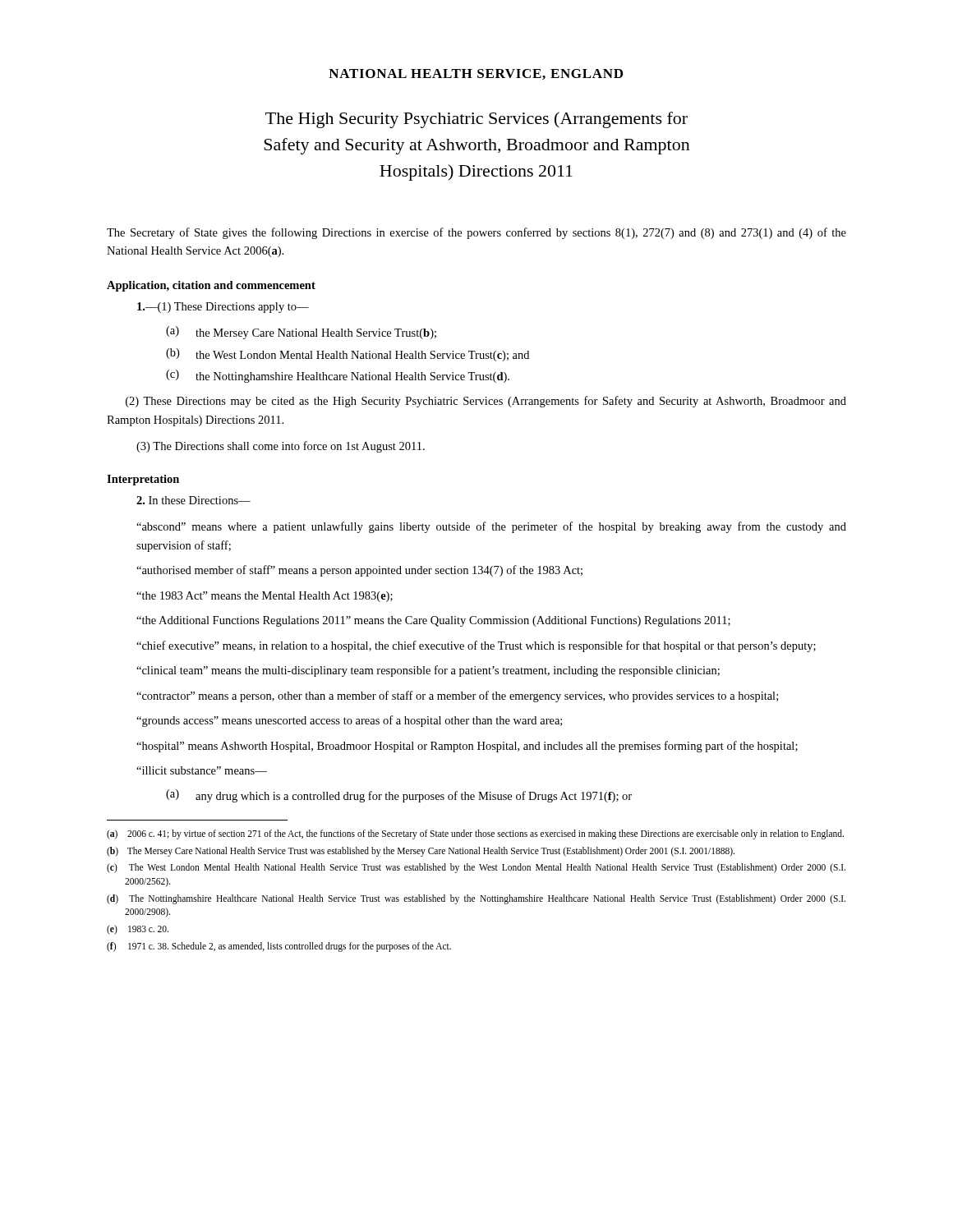Locate the text block starting "—(1) These Directions apply to—"

click(222, 306)
